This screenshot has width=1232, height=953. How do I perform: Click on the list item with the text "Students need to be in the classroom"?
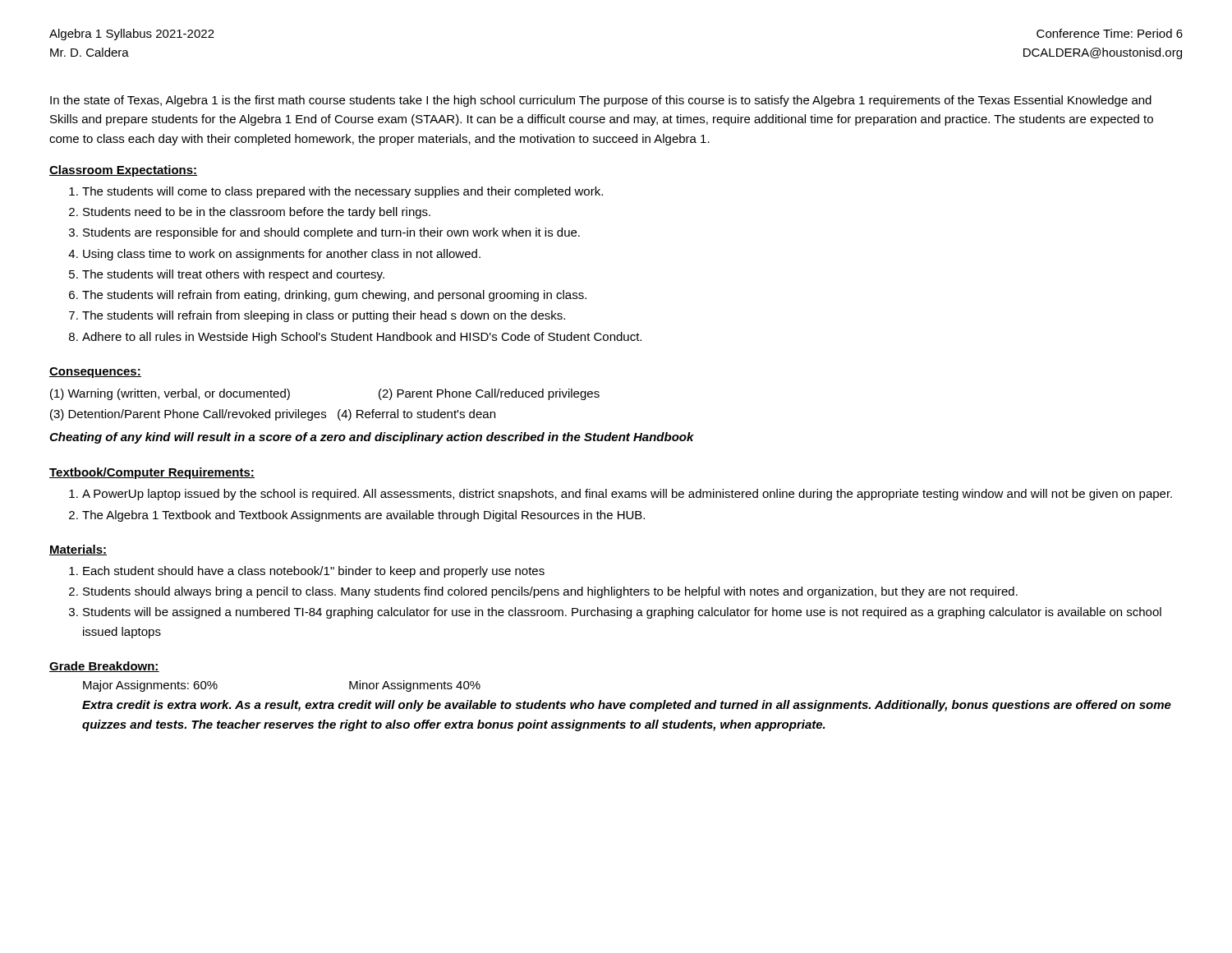click(x=257, y=212)
